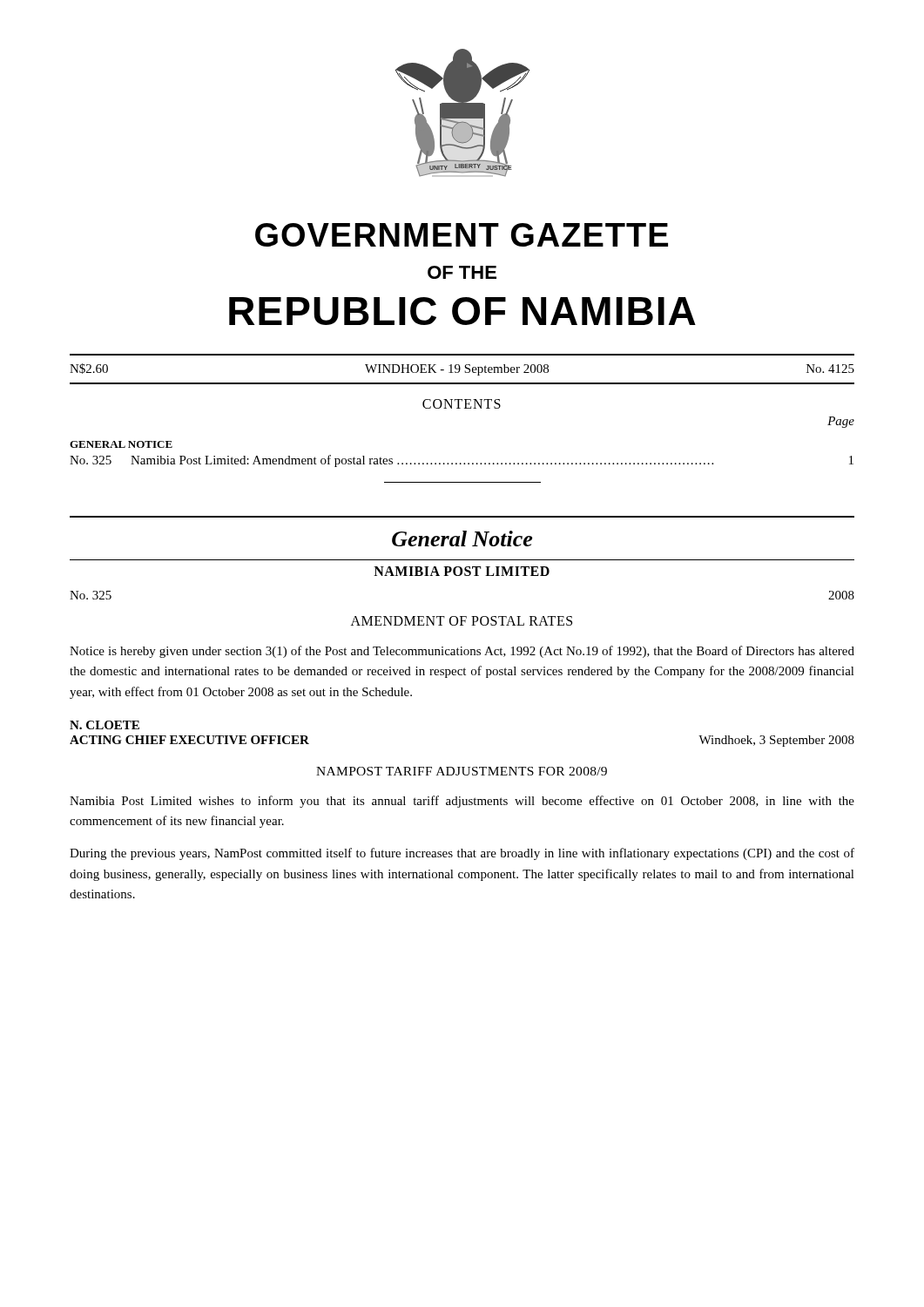Find the title containing "GOVERNMENT GAZETTE"
Image resolution: width=924 pixels, height=1307 pixels.
point(462,235)
